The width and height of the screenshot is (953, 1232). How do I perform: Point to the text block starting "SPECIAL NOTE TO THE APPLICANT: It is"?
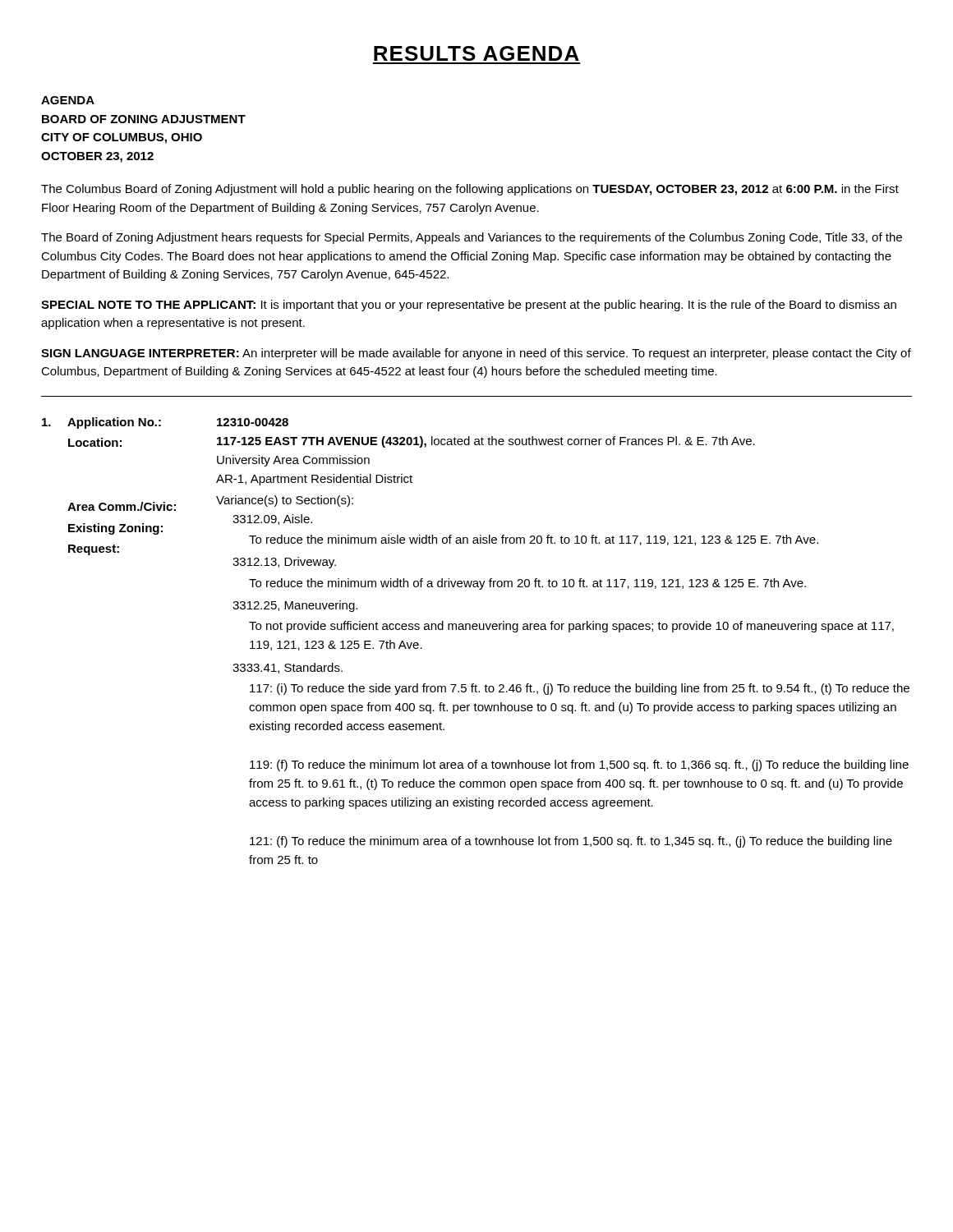coord(476,314)
